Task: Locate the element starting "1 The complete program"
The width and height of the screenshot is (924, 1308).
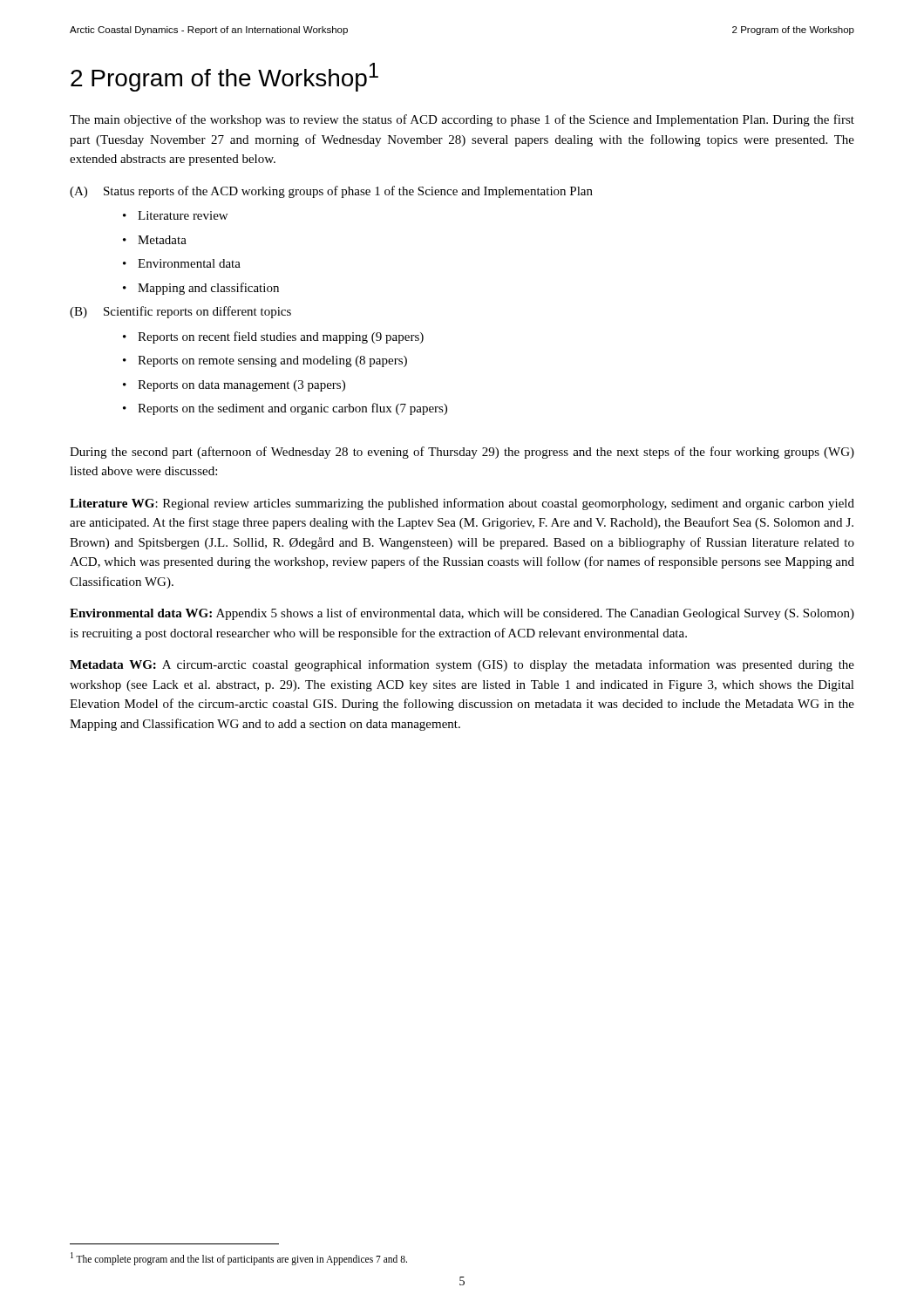Action: (x=239, y=1257)
